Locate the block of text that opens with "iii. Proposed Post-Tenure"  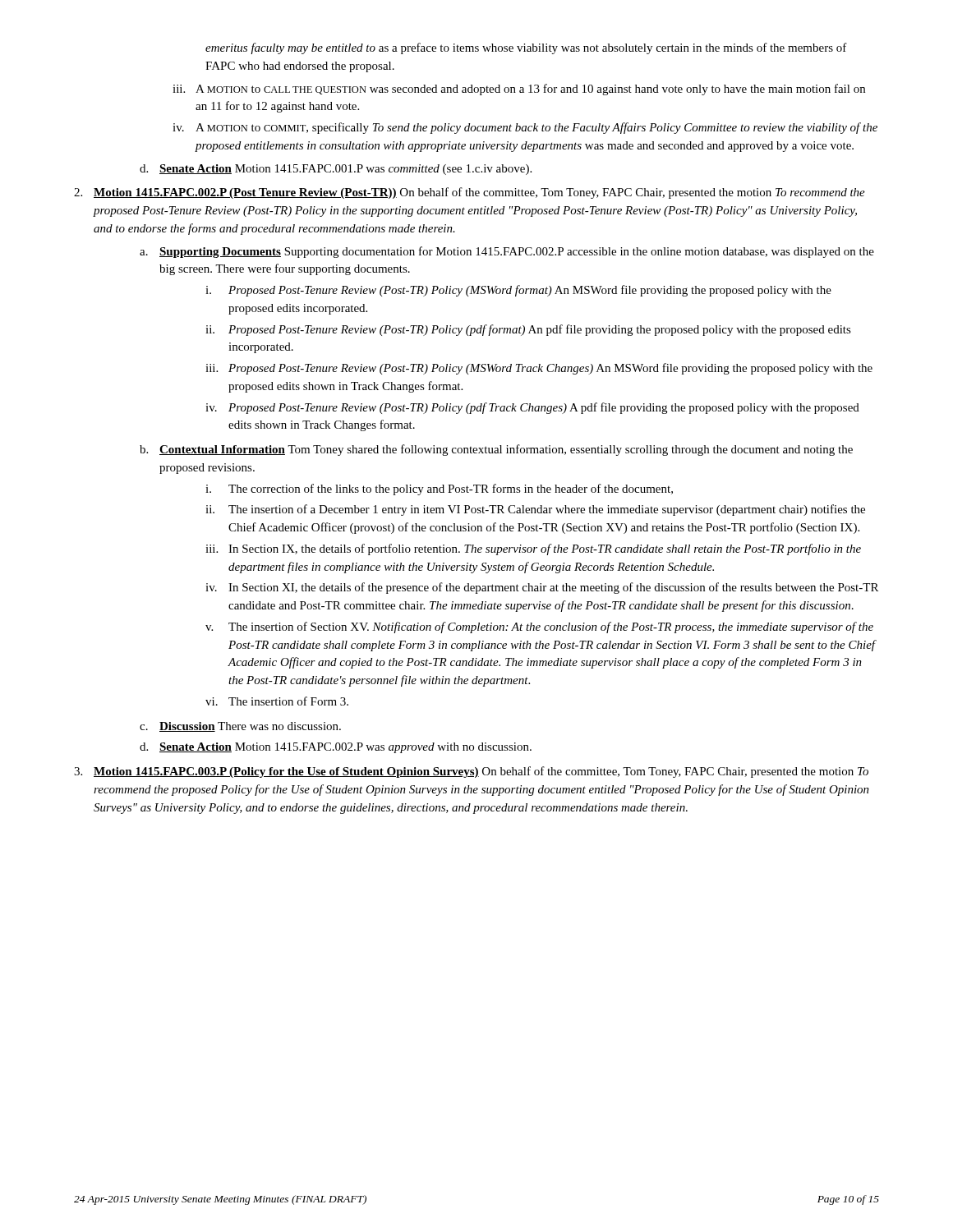[542, 378]
